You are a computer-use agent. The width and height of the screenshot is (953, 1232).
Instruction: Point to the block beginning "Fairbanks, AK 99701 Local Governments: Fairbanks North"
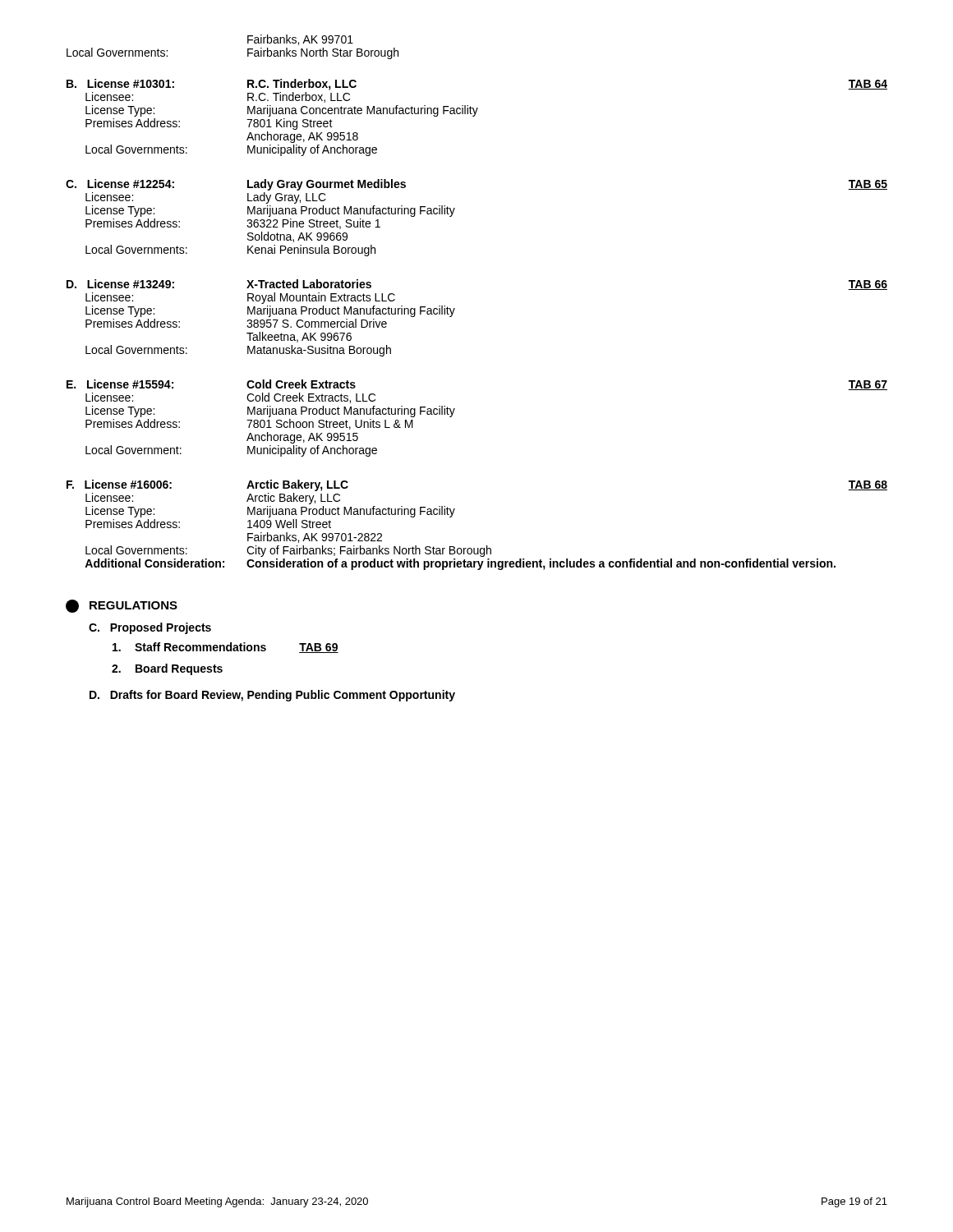tap(300, 40)
